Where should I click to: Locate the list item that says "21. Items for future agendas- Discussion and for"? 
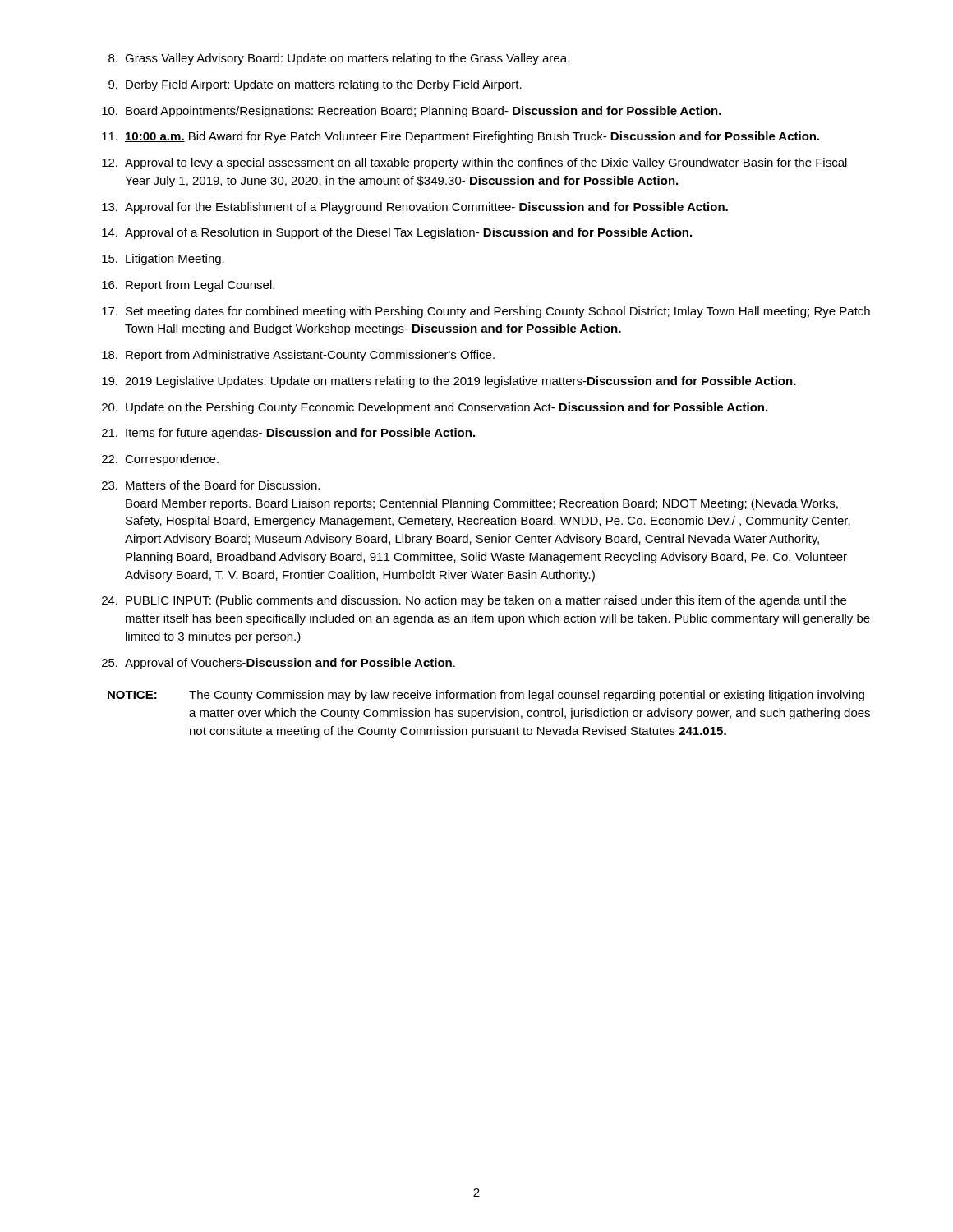point(476,433)
